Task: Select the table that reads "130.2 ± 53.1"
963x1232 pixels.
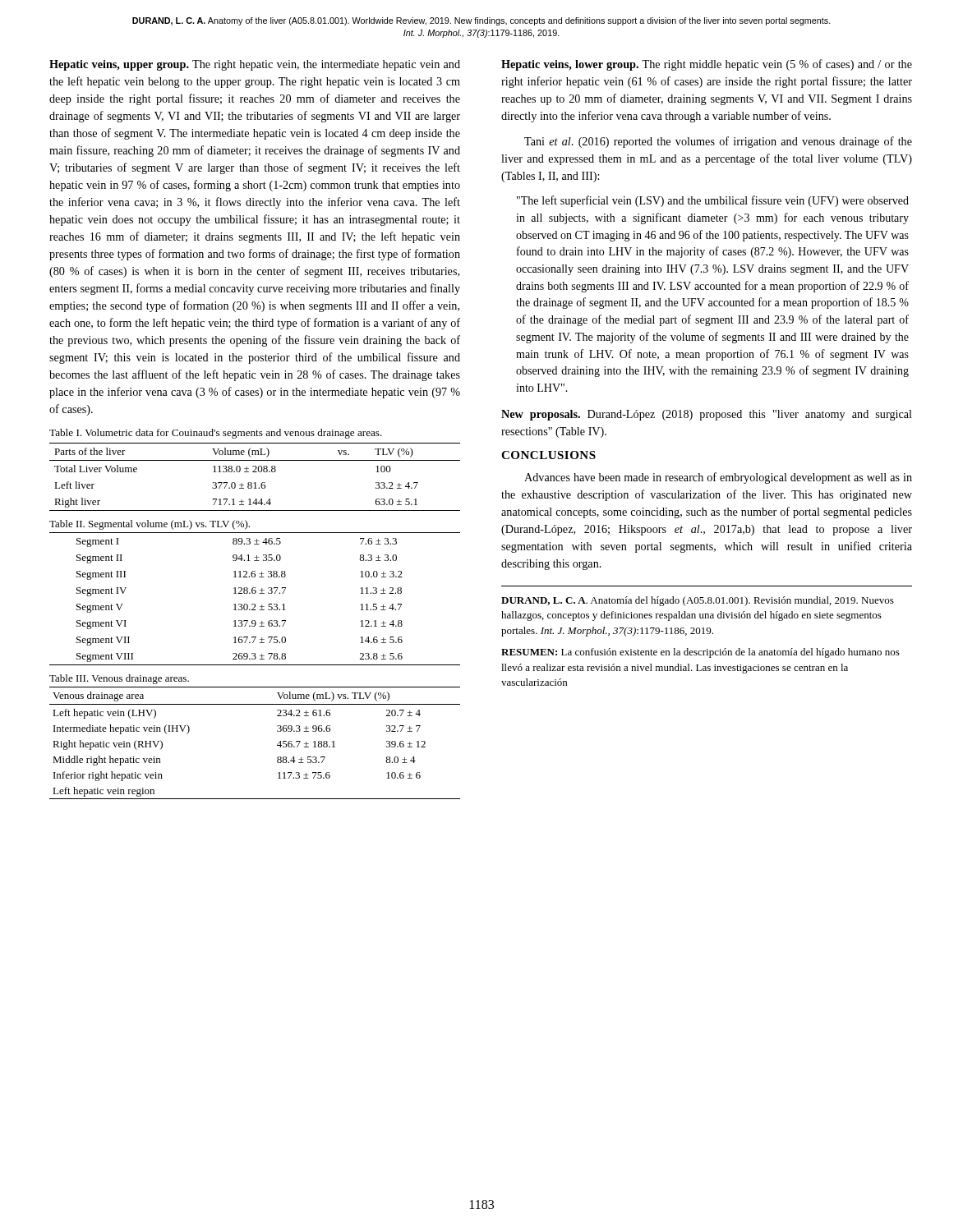Action: click(255, 599)
